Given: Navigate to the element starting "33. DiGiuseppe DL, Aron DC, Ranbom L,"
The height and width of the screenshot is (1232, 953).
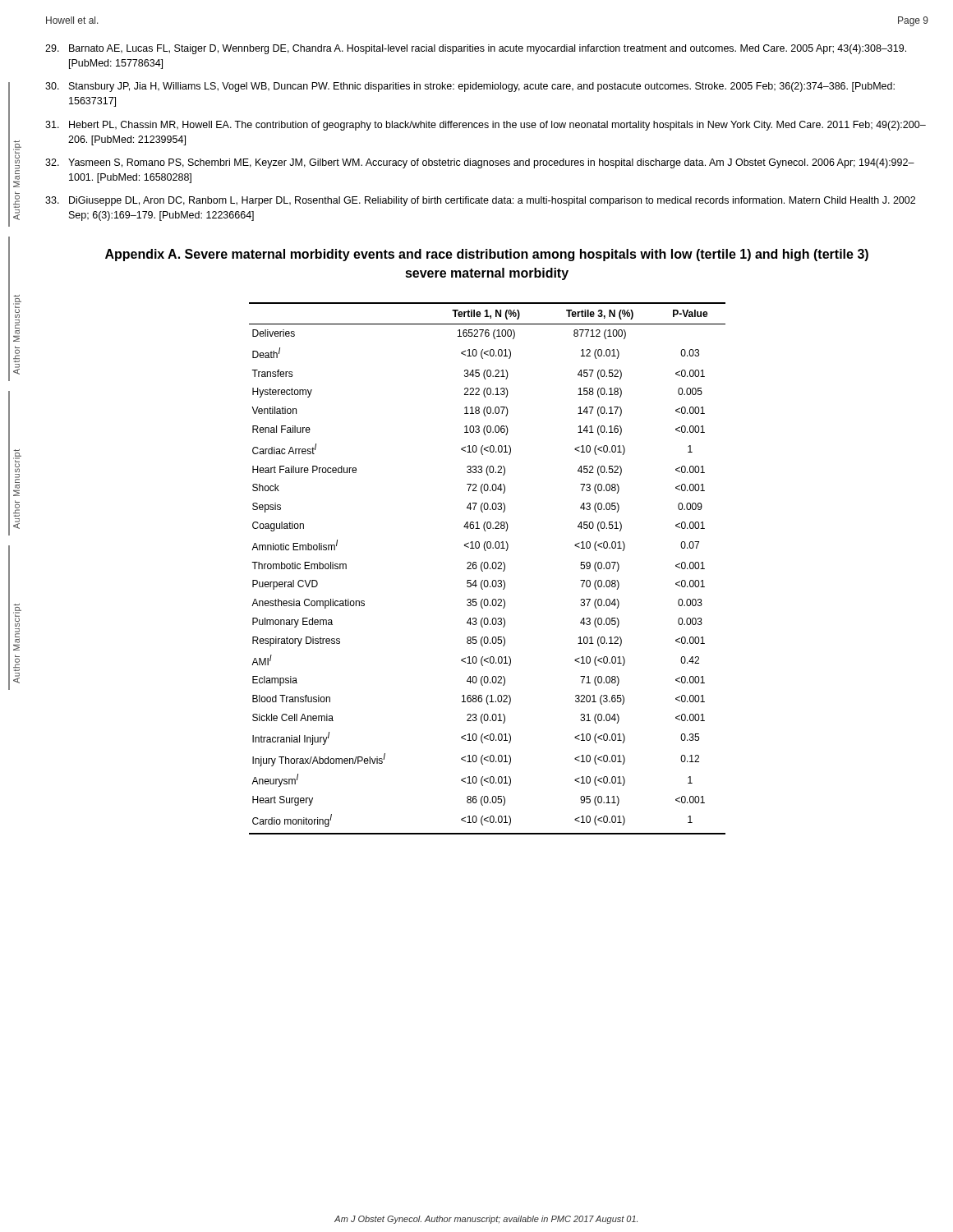Looking at the screenshot, I should pos(487,208).
